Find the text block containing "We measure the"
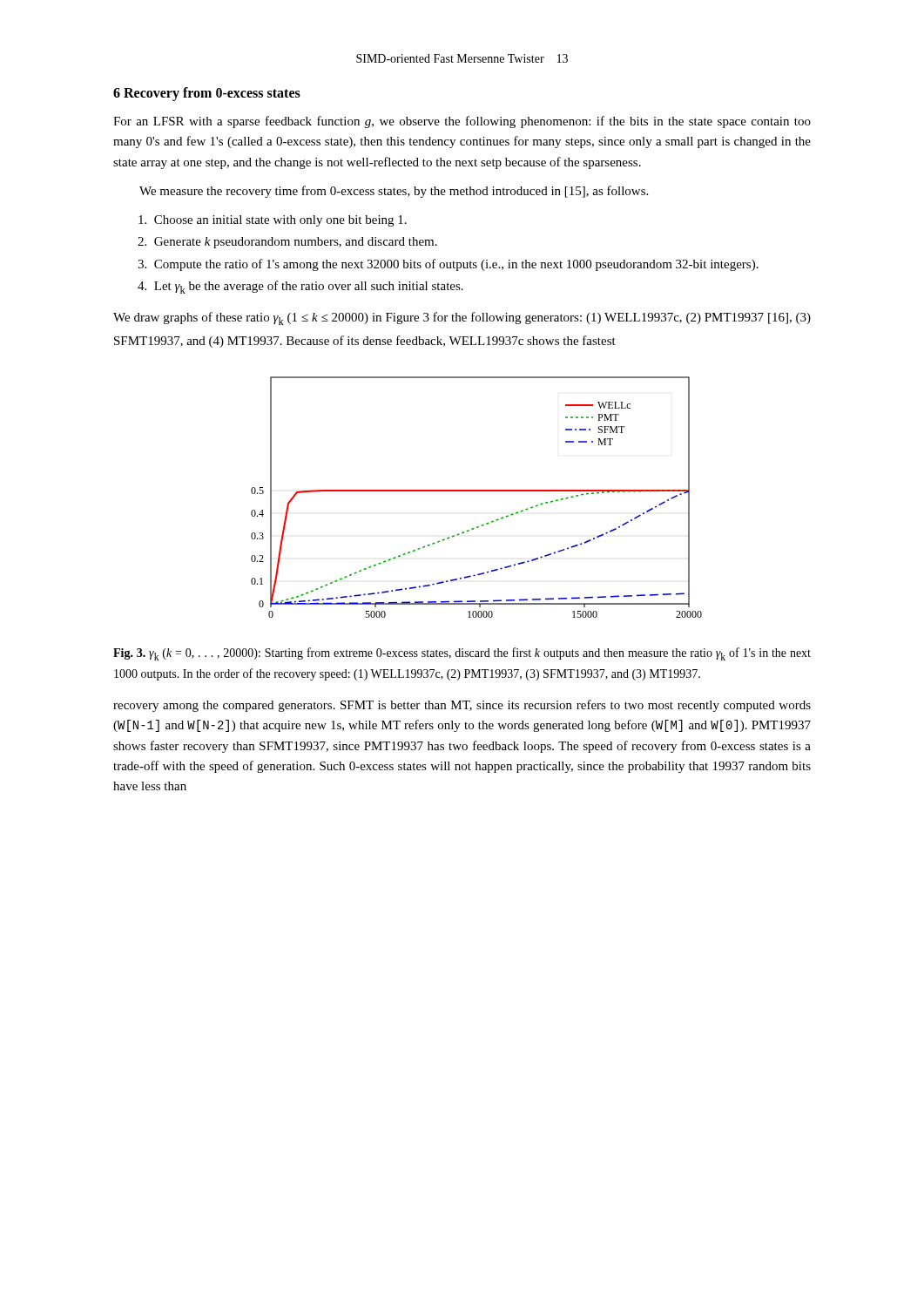 [x=394, y=191]
